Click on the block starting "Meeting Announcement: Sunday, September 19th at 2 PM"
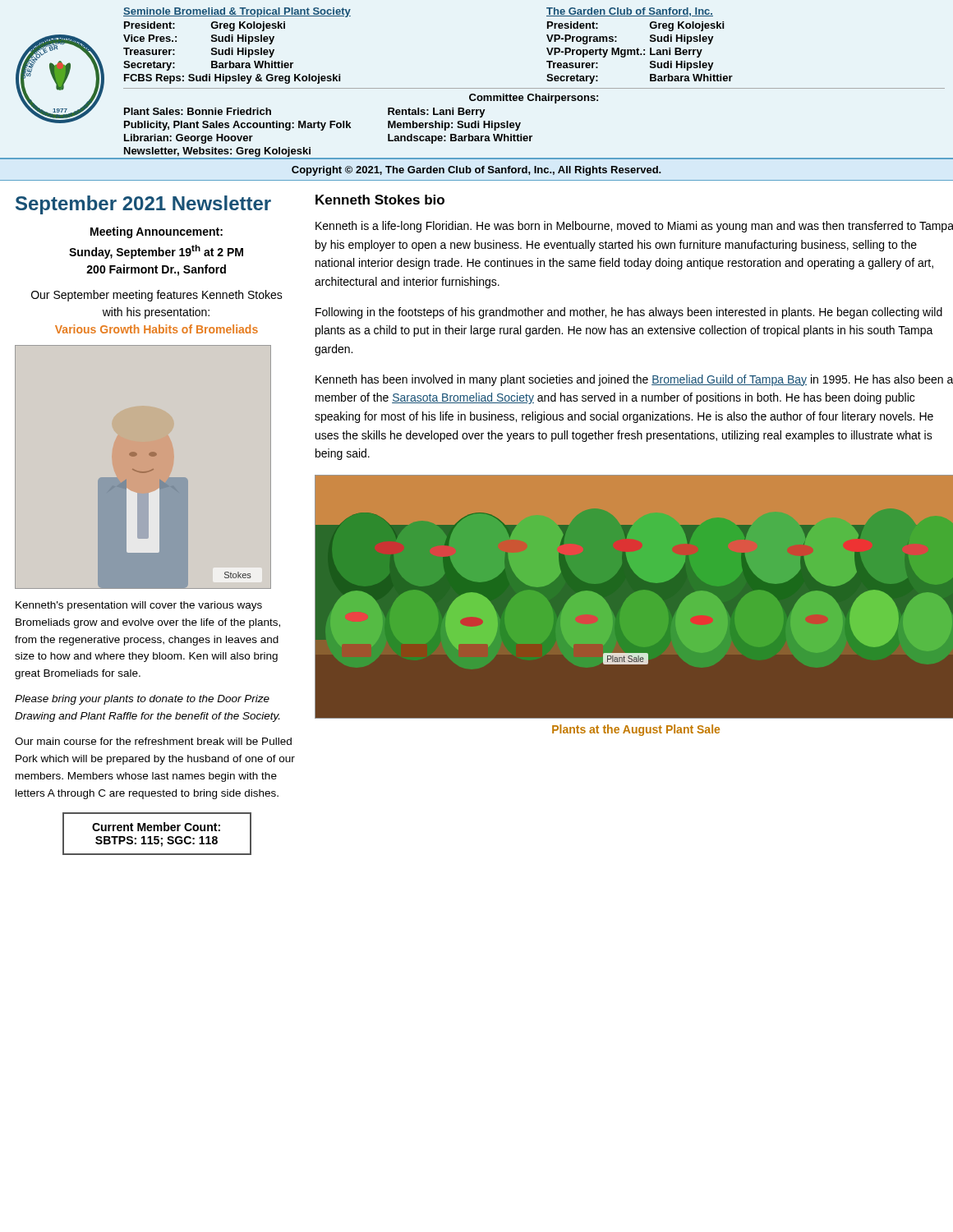953x1232 pixels. click(x=157, y=250)
